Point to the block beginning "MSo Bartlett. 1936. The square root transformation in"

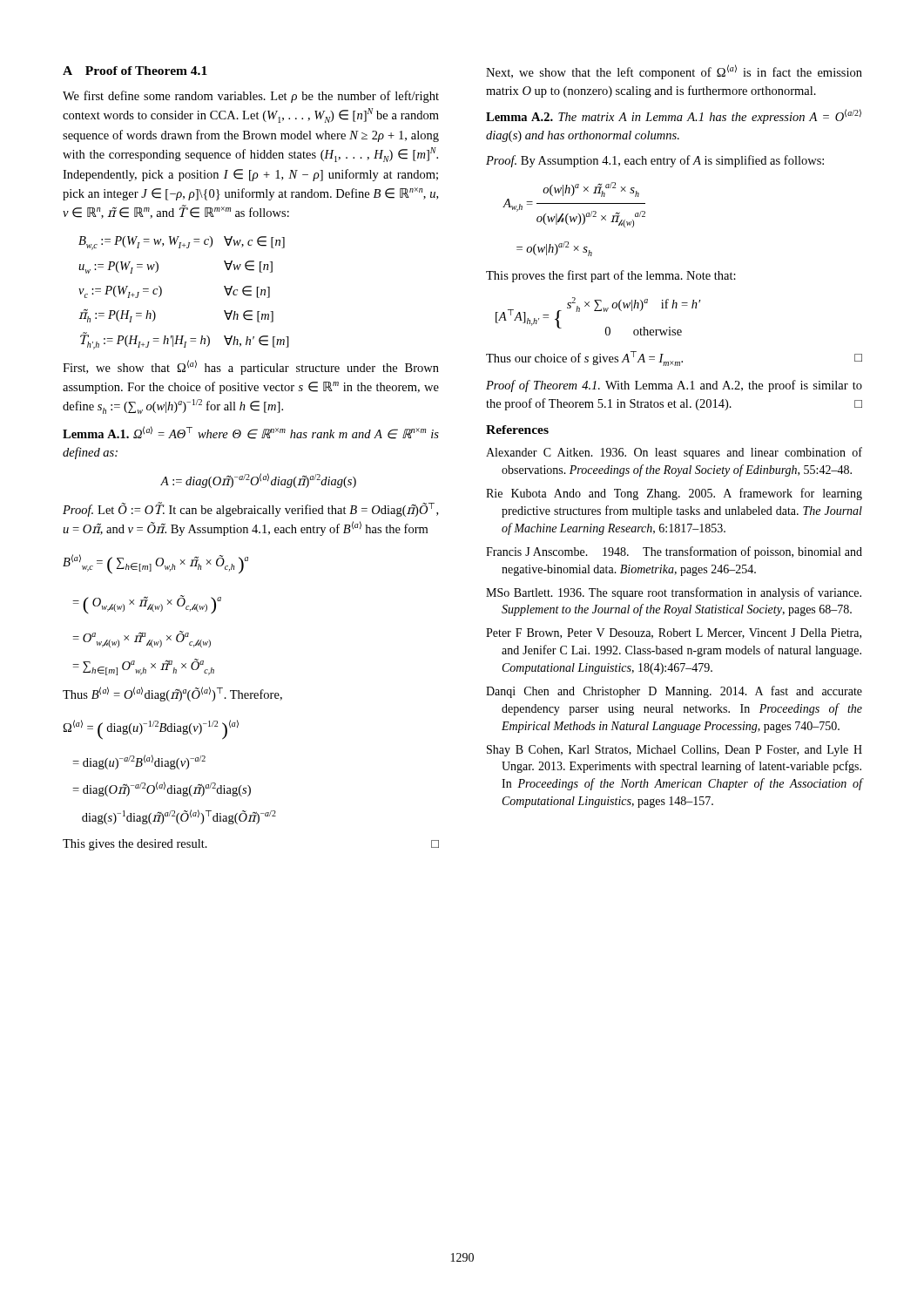[x=674, y=601]
